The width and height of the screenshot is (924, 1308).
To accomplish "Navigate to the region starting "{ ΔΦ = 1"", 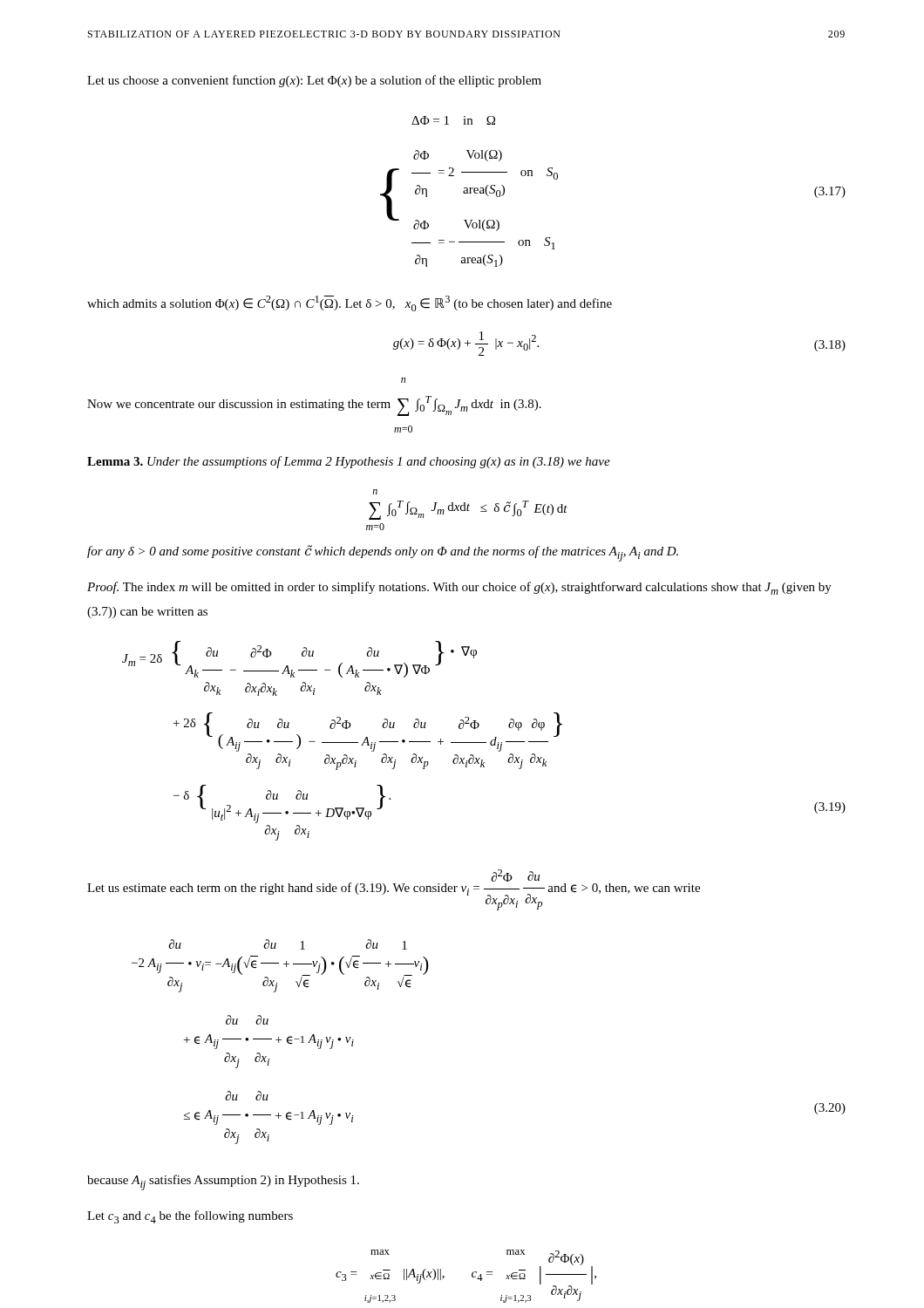I will pos(425,120).
